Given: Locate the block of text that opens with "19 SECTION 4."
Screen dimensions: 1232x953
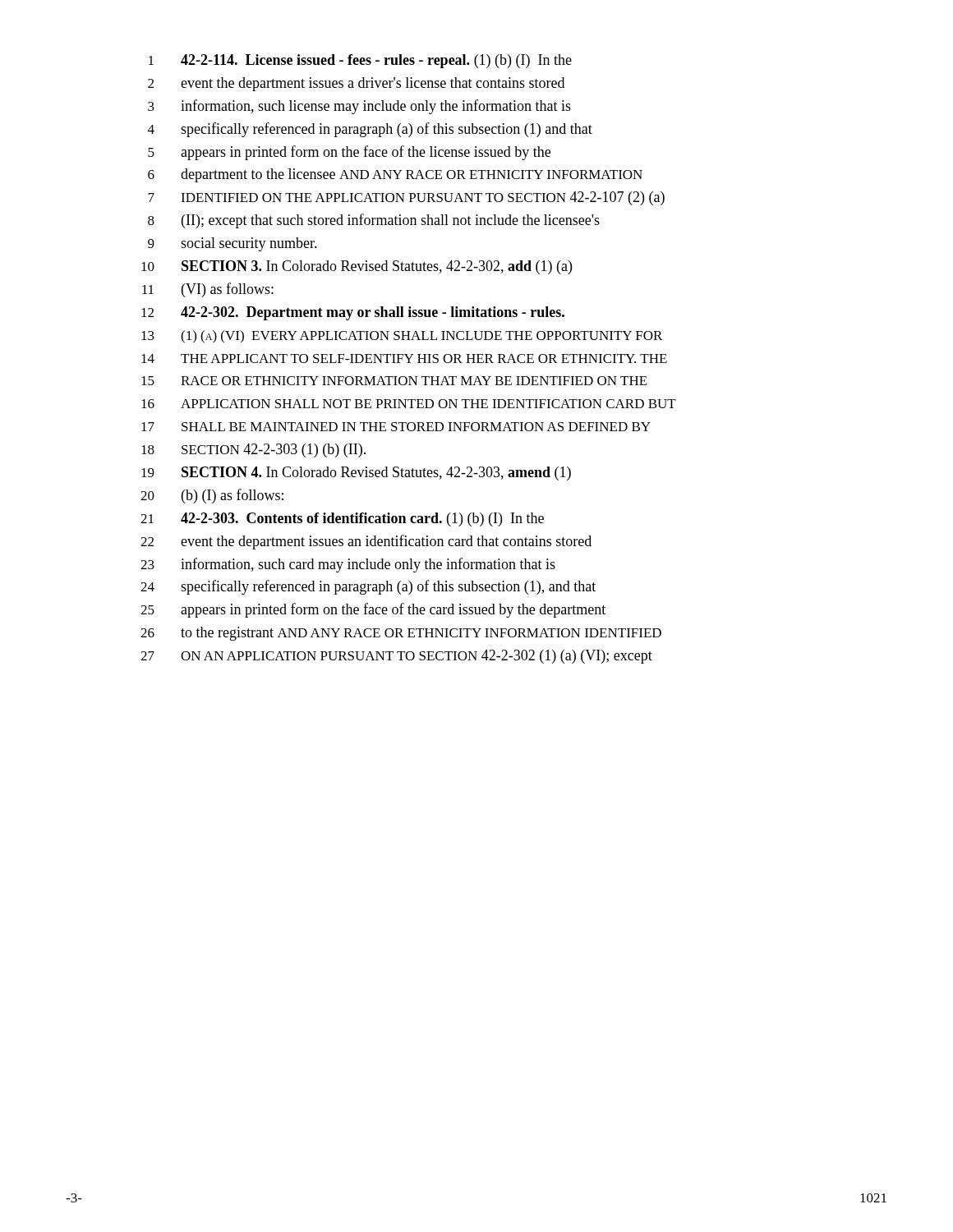Looking at the screenshot, I should [501, 485].
